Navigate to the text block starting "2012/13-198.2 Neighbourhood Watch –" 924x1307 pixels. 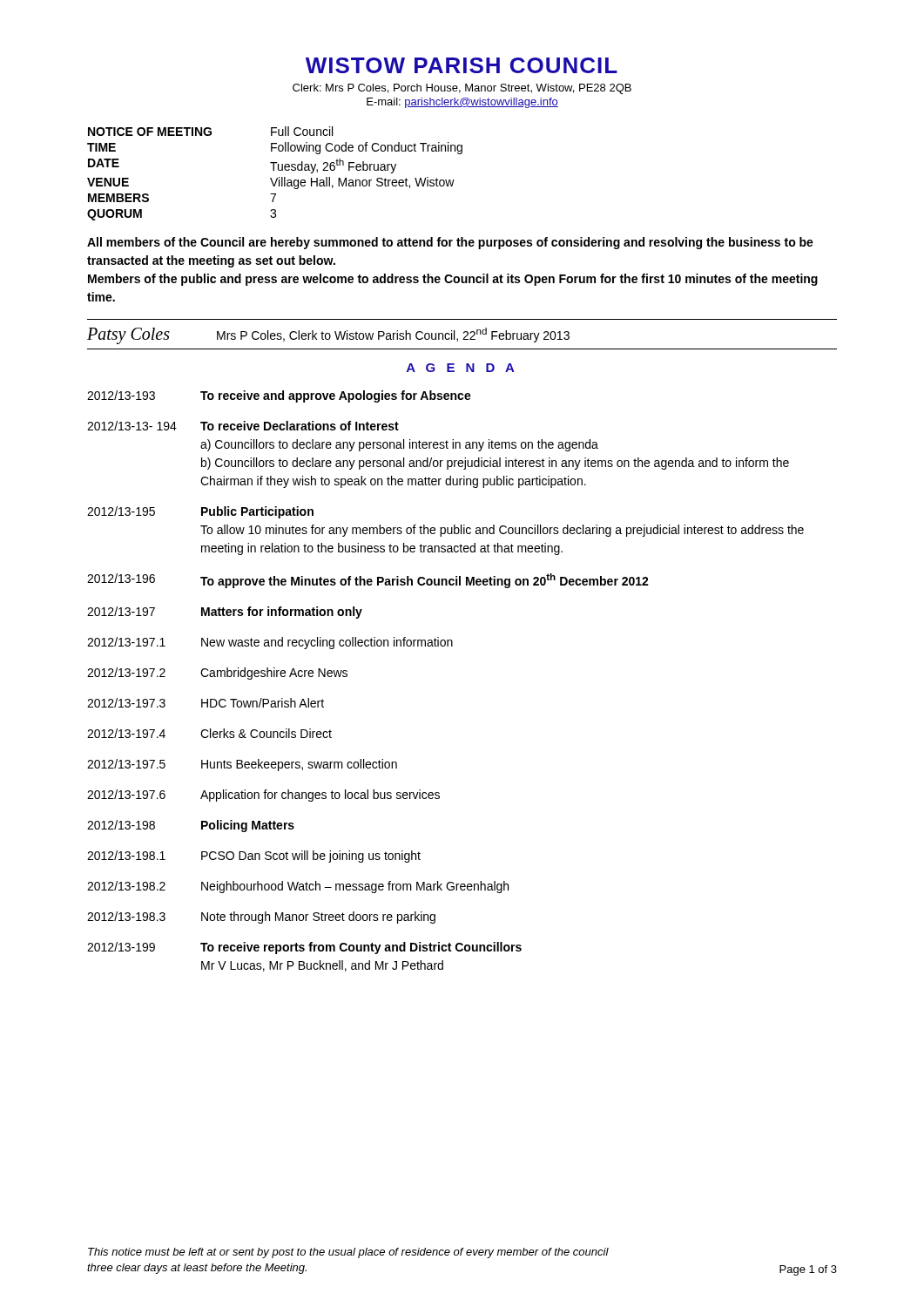462,887
